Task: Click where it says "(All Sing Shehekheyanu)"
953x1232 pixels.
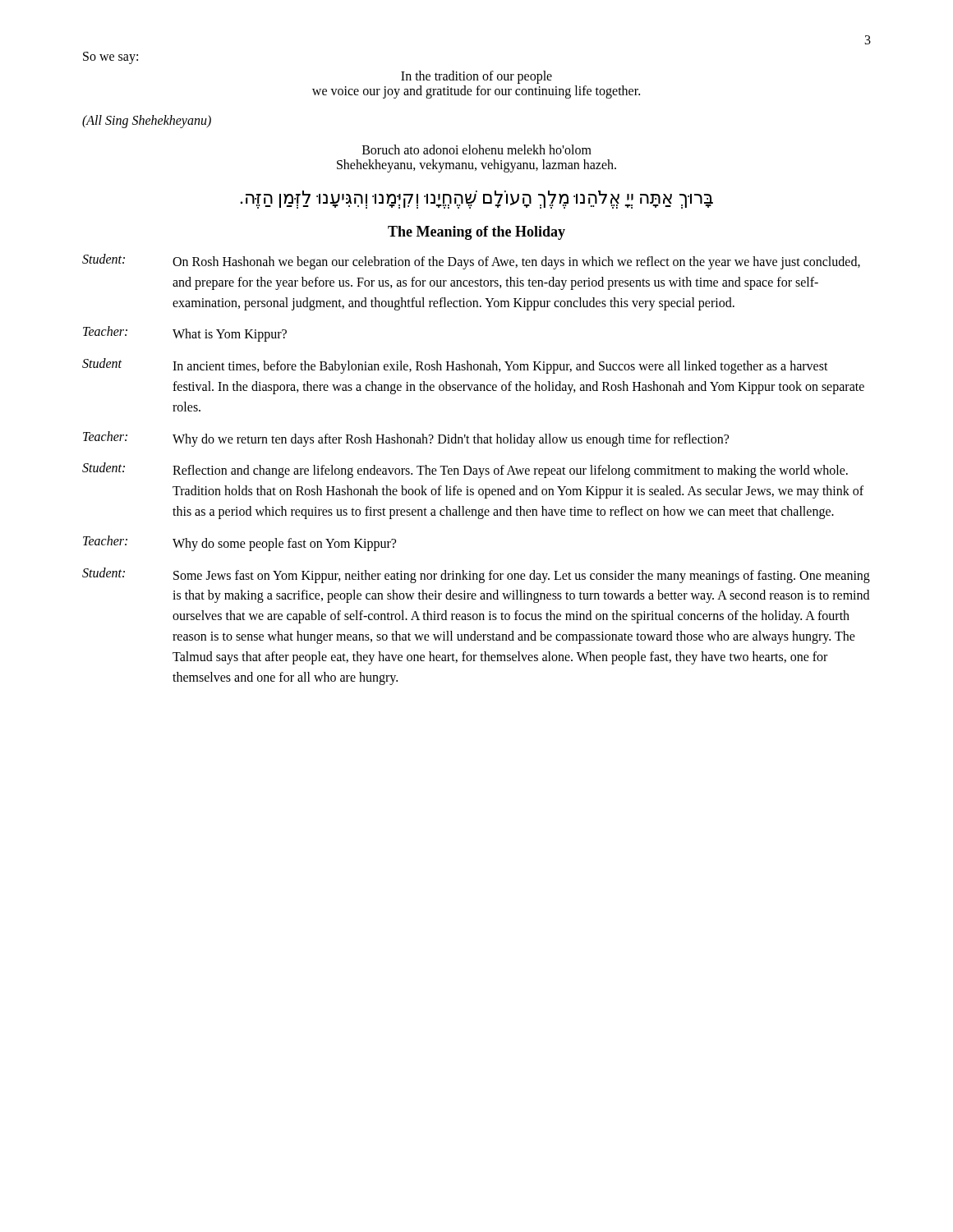Action: (x=147, y=120)
